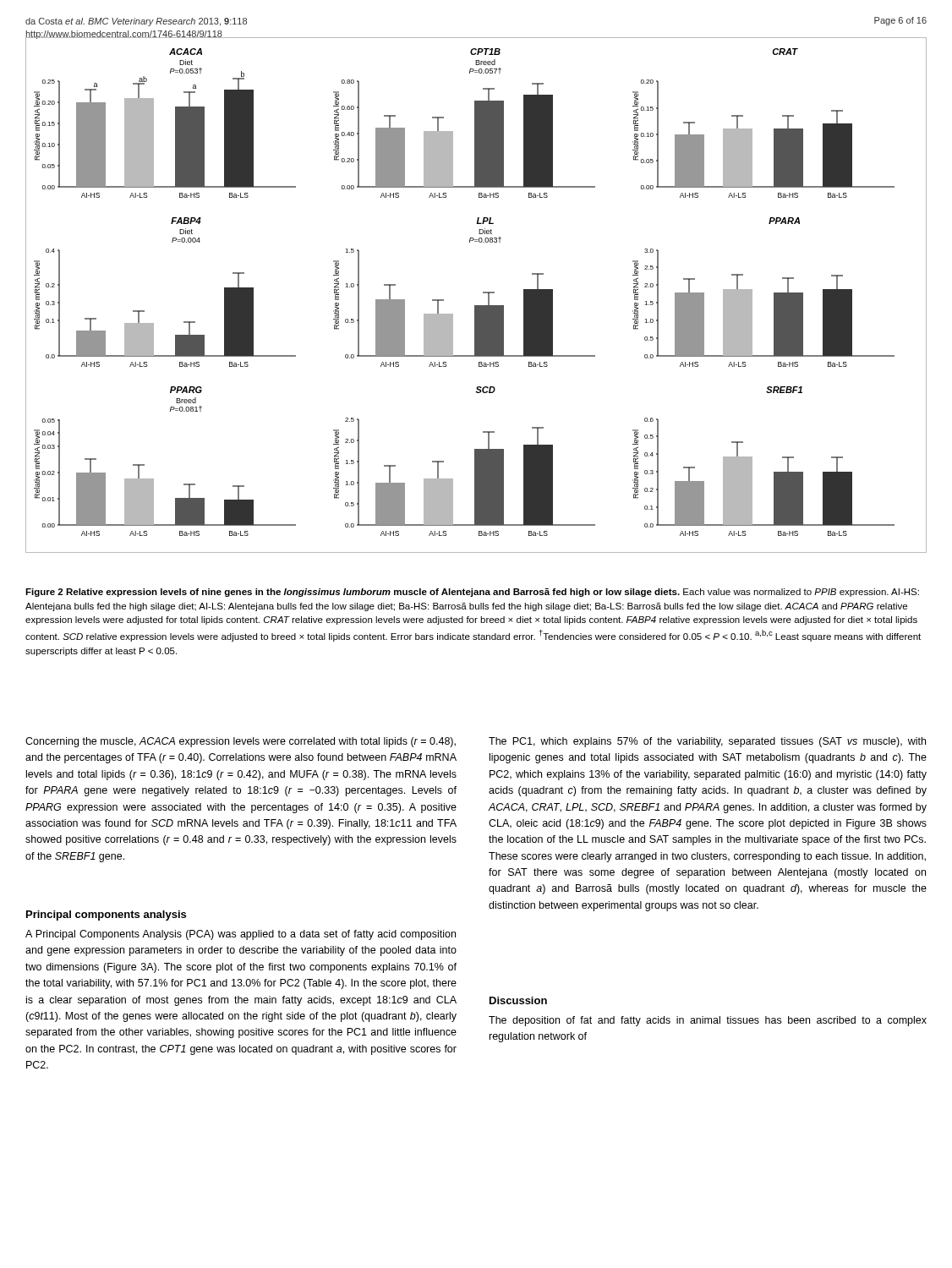Screen dimensions: 1268x952
Task: Where is the passage that starts "The deposition of fat"?
Action: 708,1028
